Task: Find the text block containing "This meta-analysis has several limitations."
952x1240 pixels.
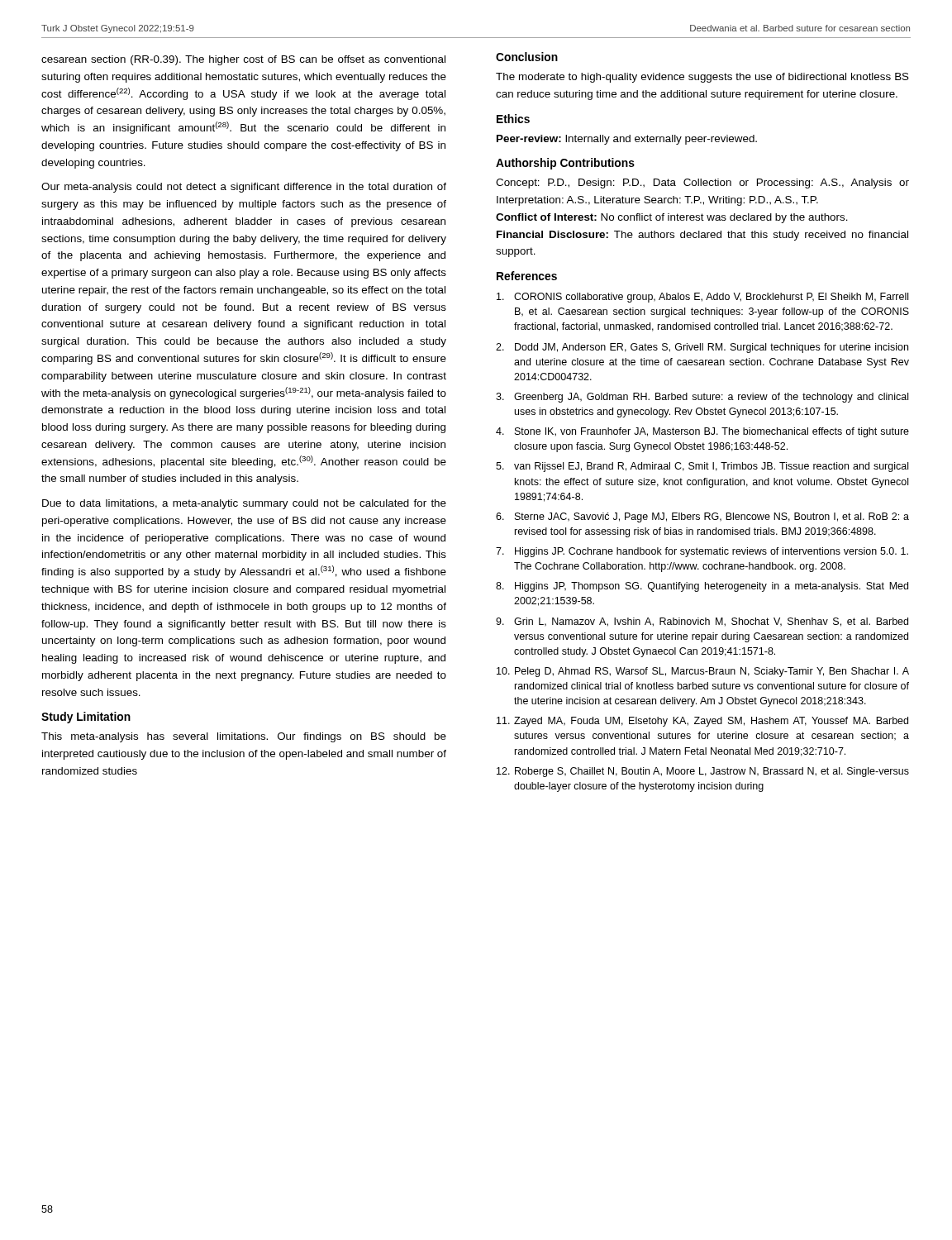Action: click(x=244, y=754)
